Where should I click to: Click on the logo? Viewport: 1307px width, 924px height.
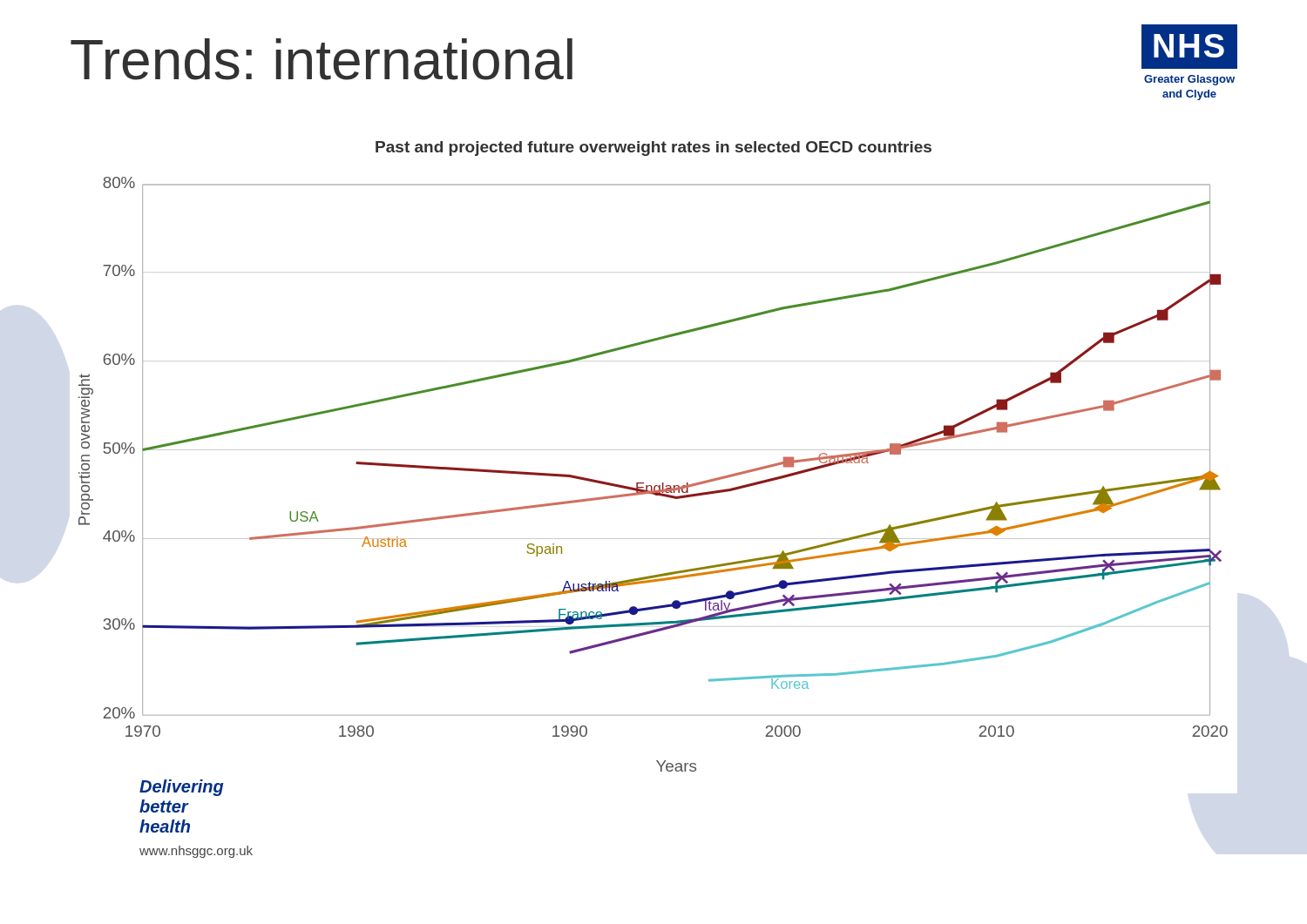click(1189, 63)
